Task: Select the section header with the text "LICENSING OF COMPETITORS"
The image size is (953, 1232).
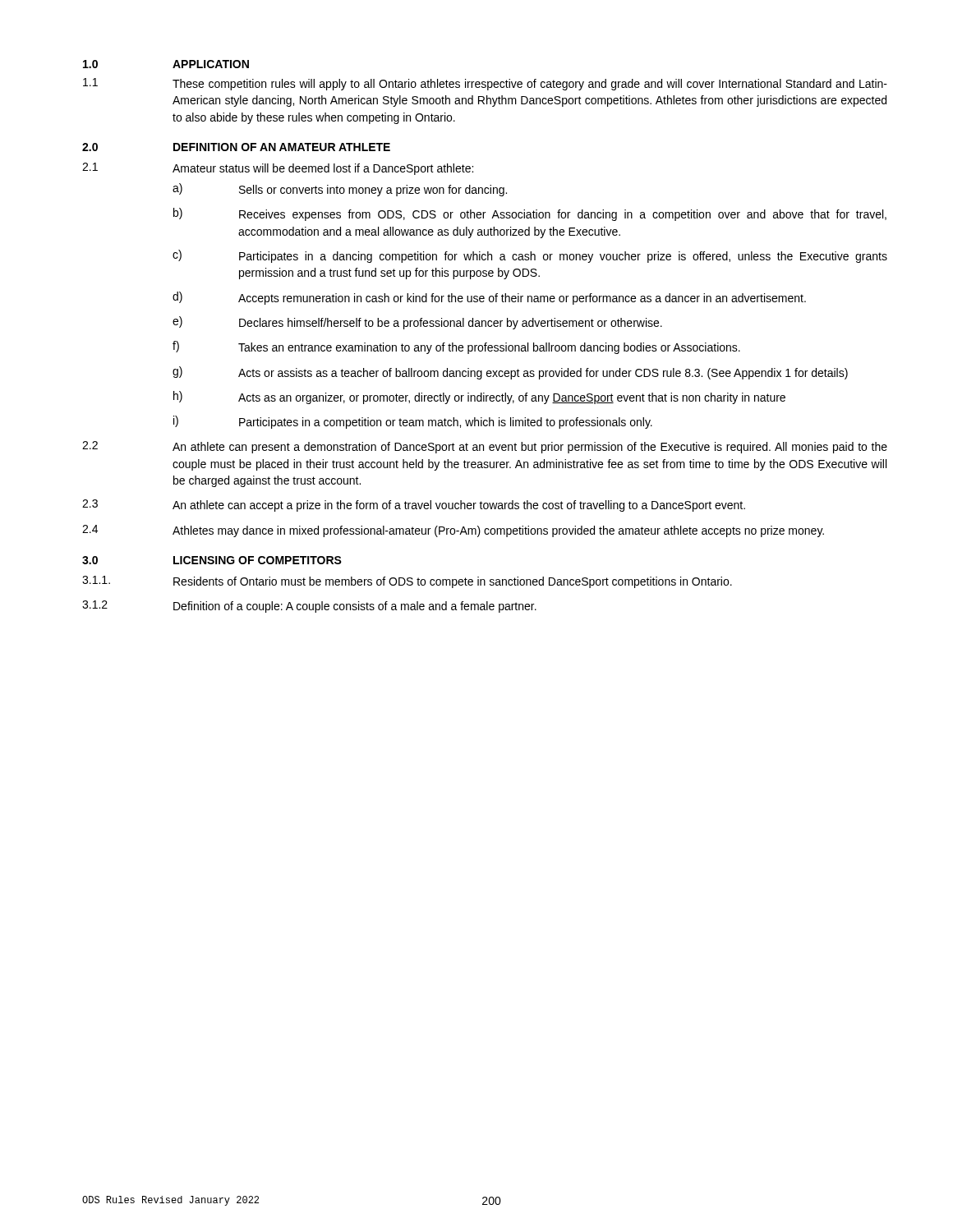Action: tap(257, 560)
